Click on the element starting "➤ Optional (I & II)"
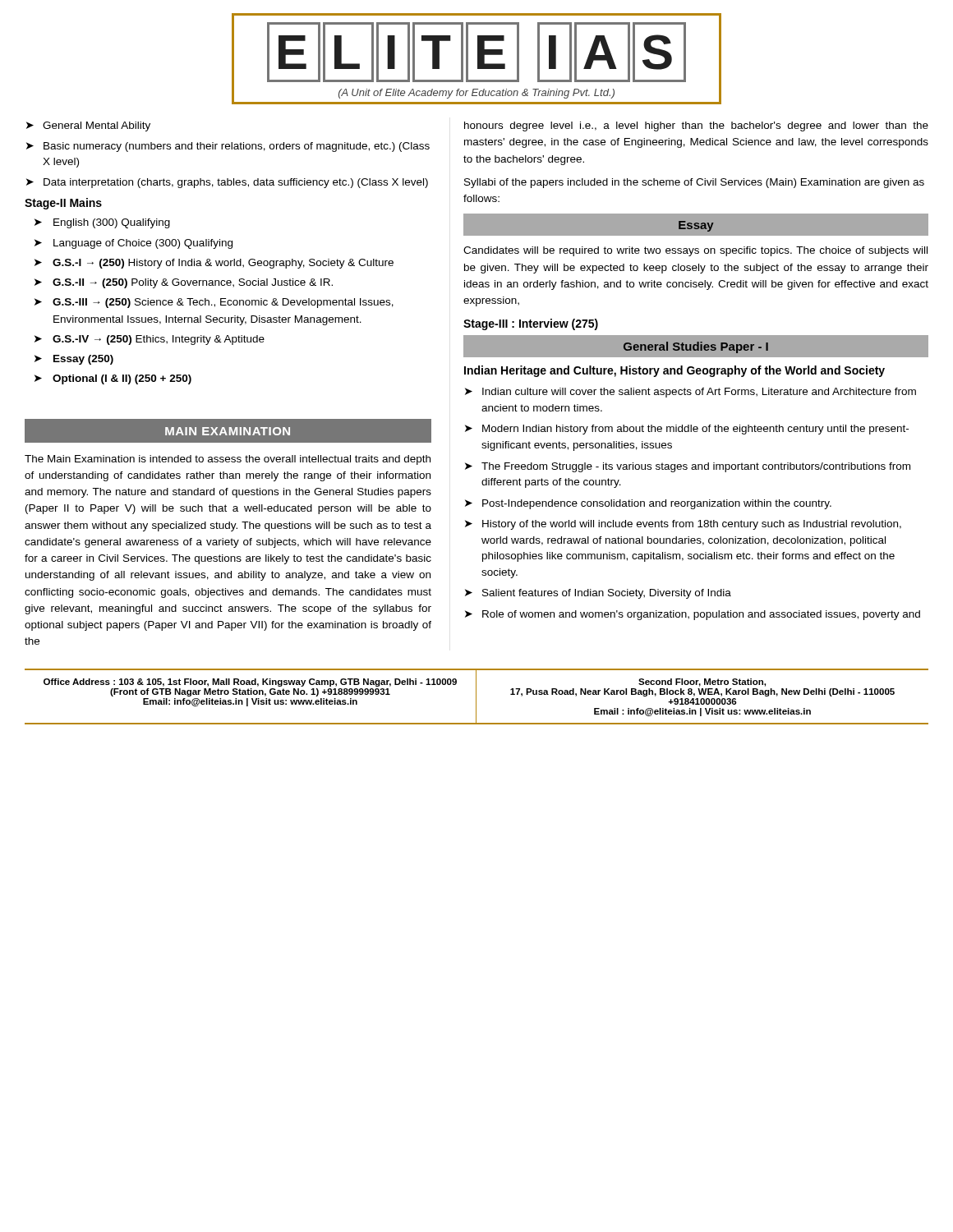The image size is (953, 1232). point(112,379)
